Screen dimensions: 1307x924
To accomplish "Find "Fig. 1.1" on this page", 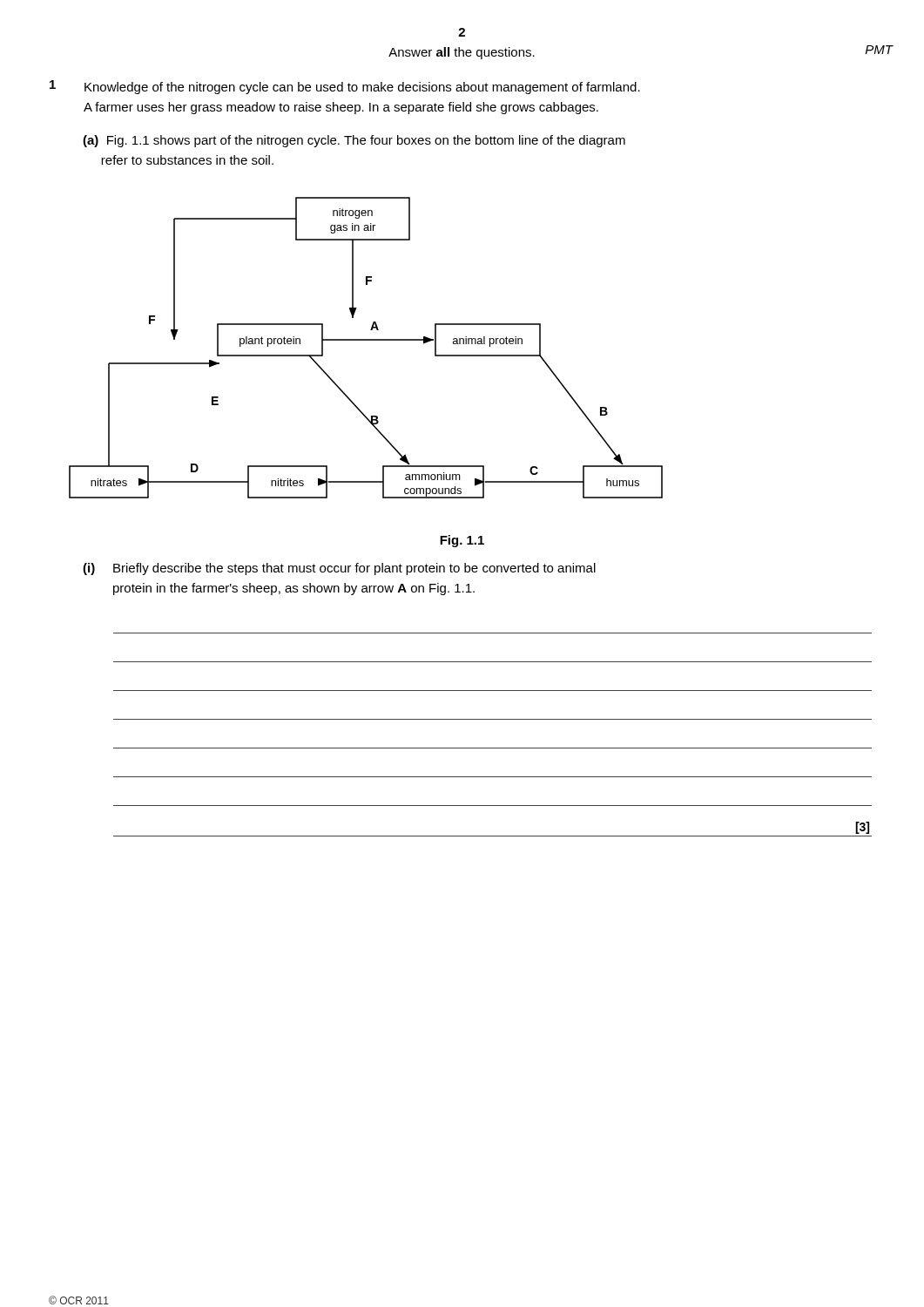I will pos(462,540).
